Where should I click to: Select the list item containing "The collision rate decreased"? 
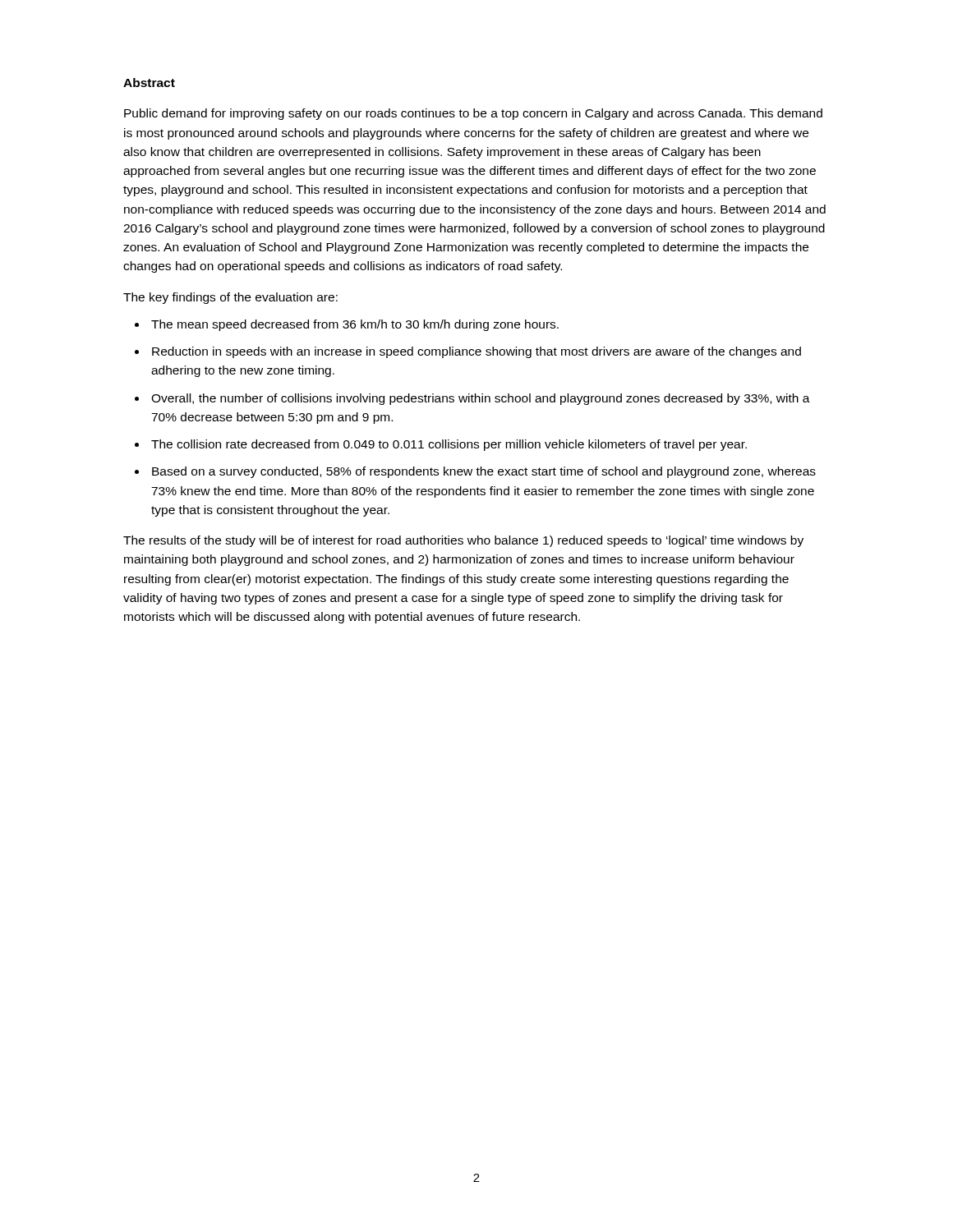click(449, 444)
